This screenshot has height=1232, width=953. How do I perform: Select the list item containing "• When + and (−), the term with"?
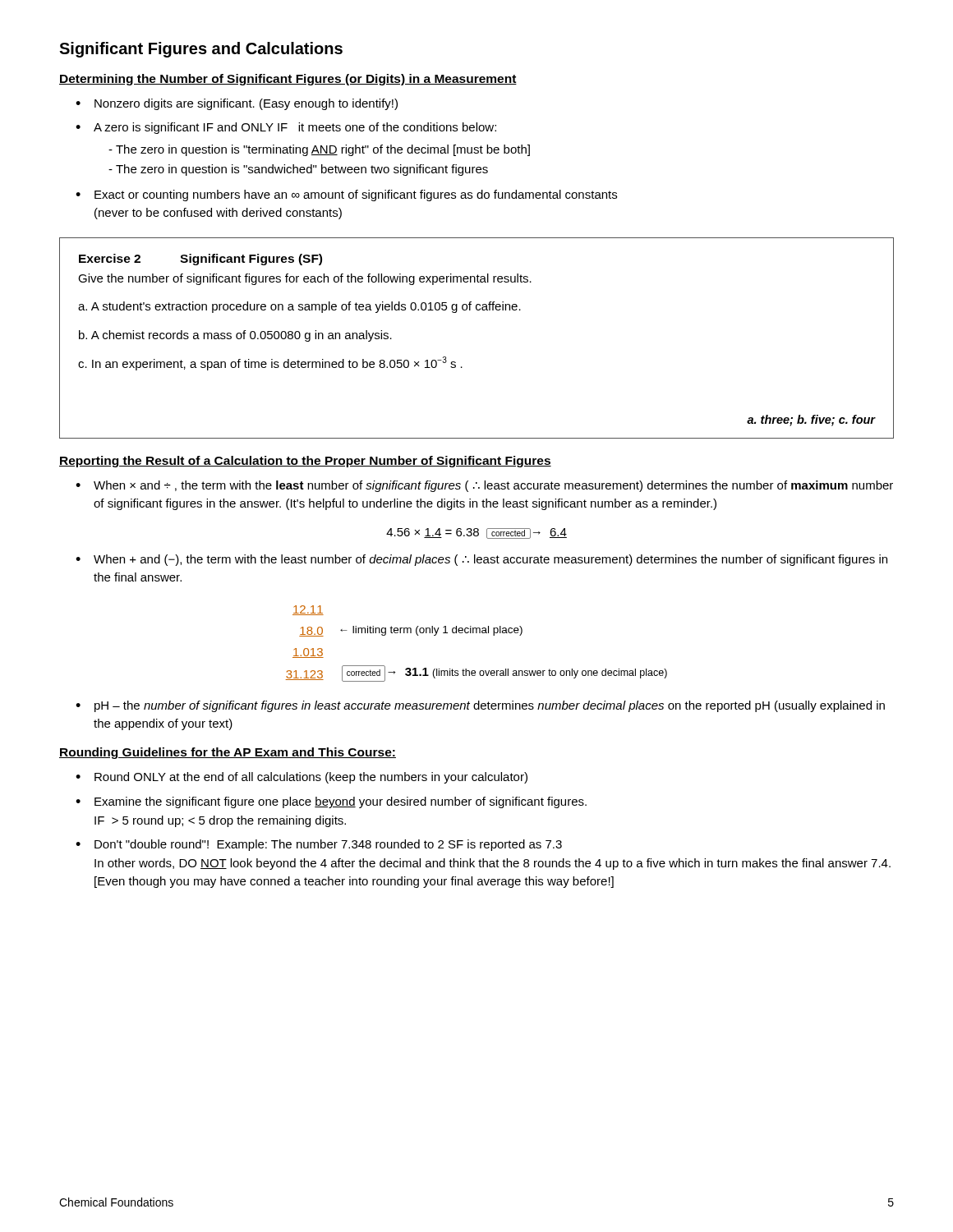pos(485,569)
